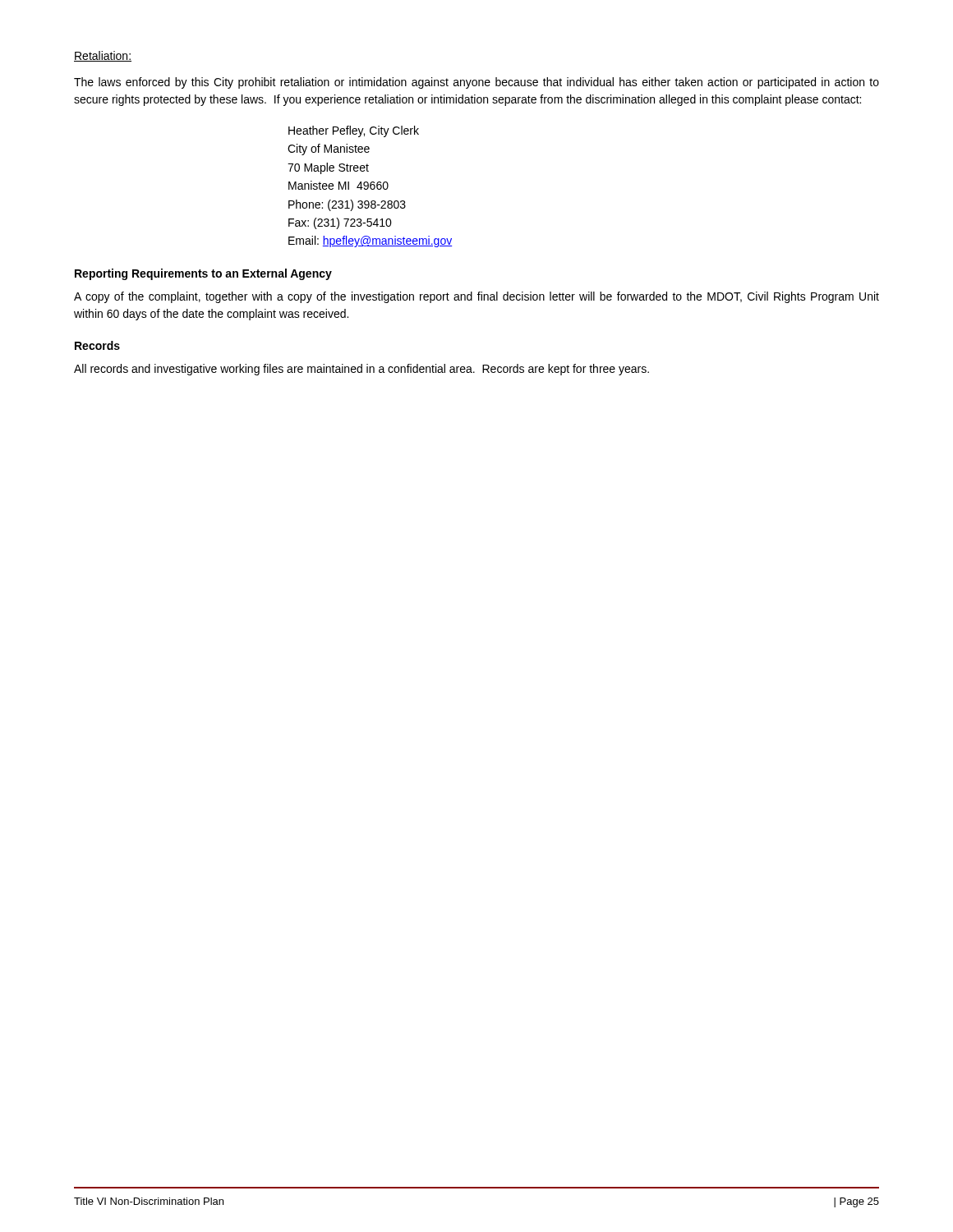Locate the text block with the text "The laws enforced by this City"
The height and width of the screenshot is (1232, 953).
(476, 91)
